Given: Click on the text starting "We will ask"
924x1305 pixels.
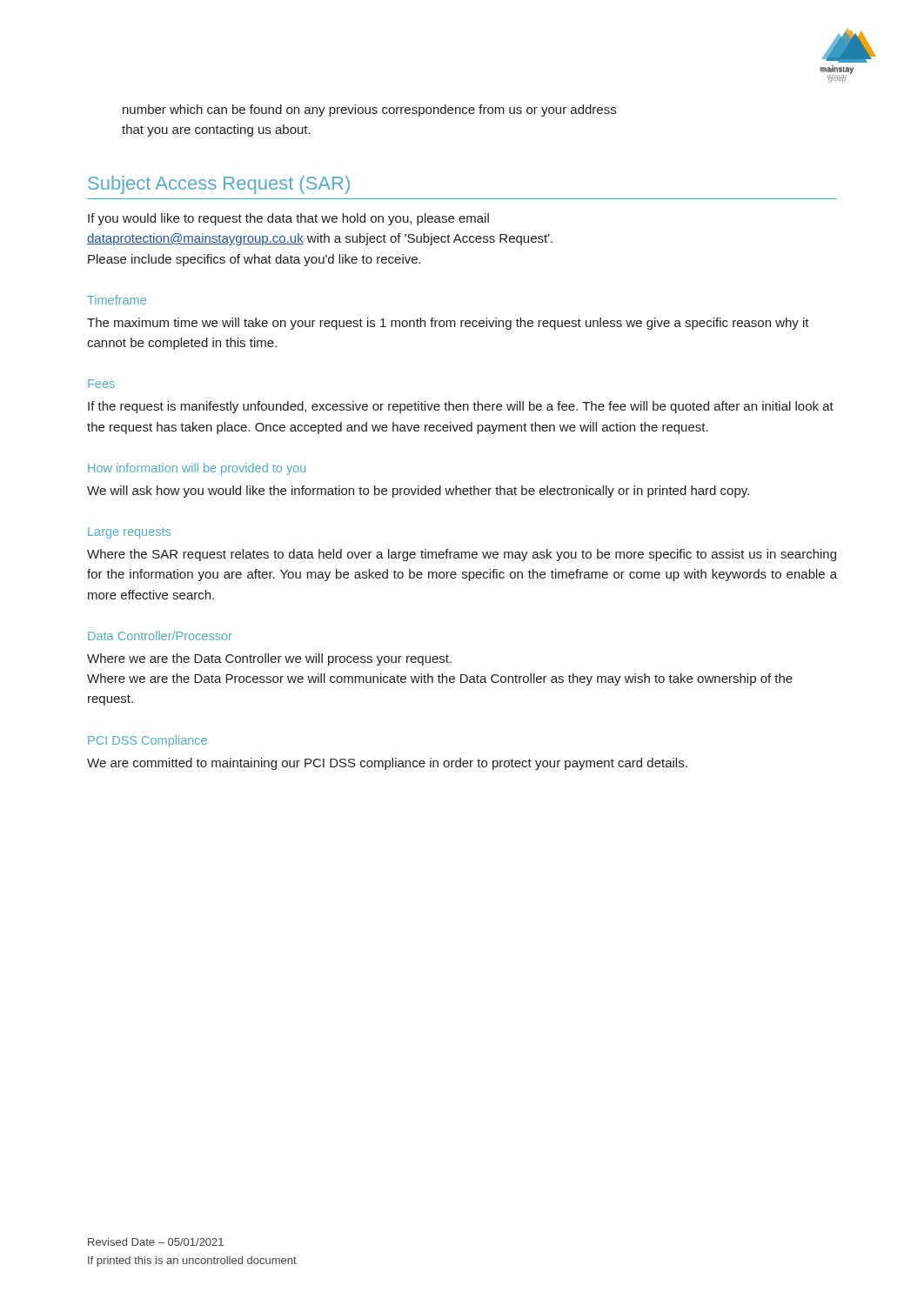Looking at the screenshot, I should [x=462, y=490].
